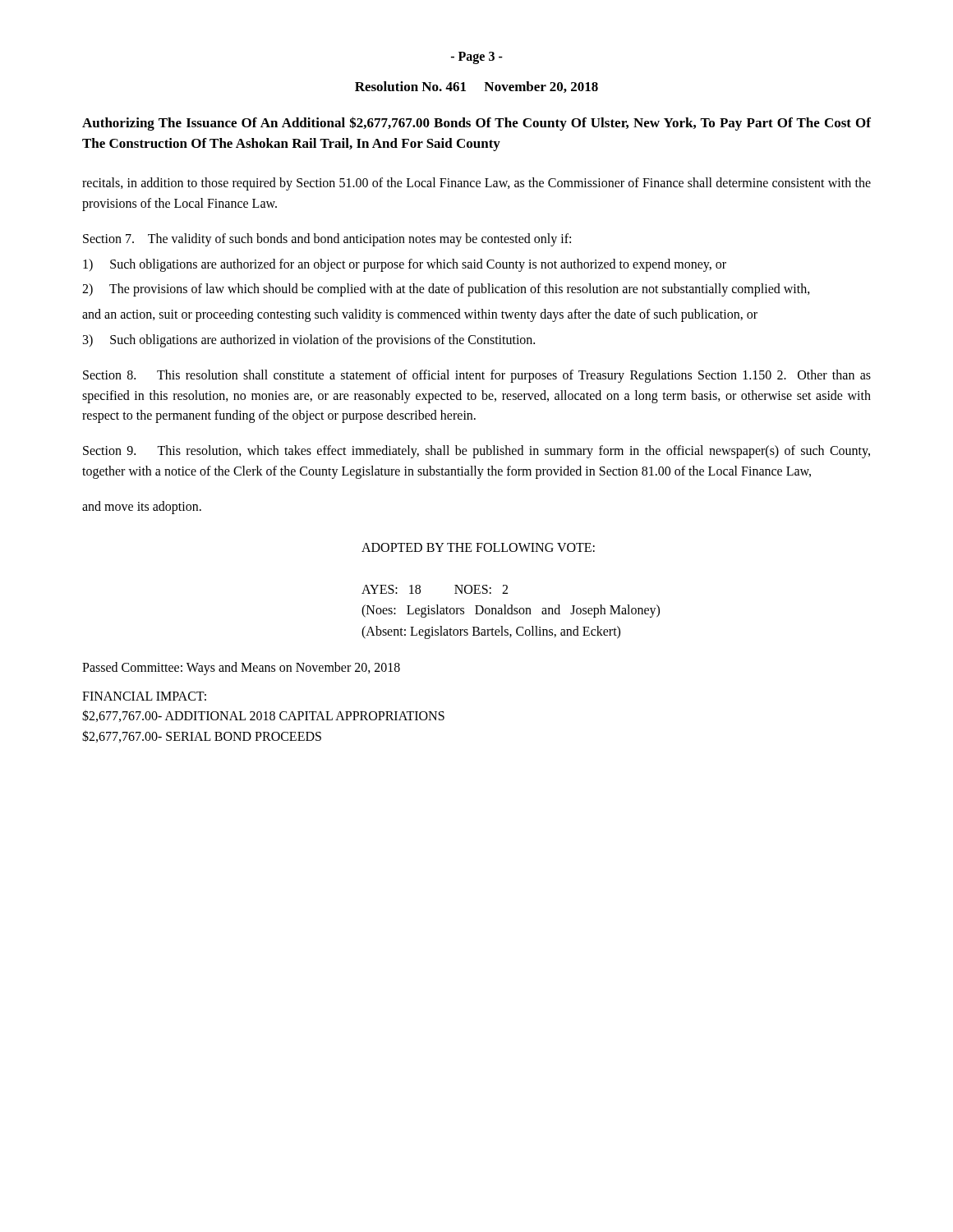Click the passage that begins "3) Such obligations are"
The width and height of the screenshot is (953, 1232).
point(309,340)
